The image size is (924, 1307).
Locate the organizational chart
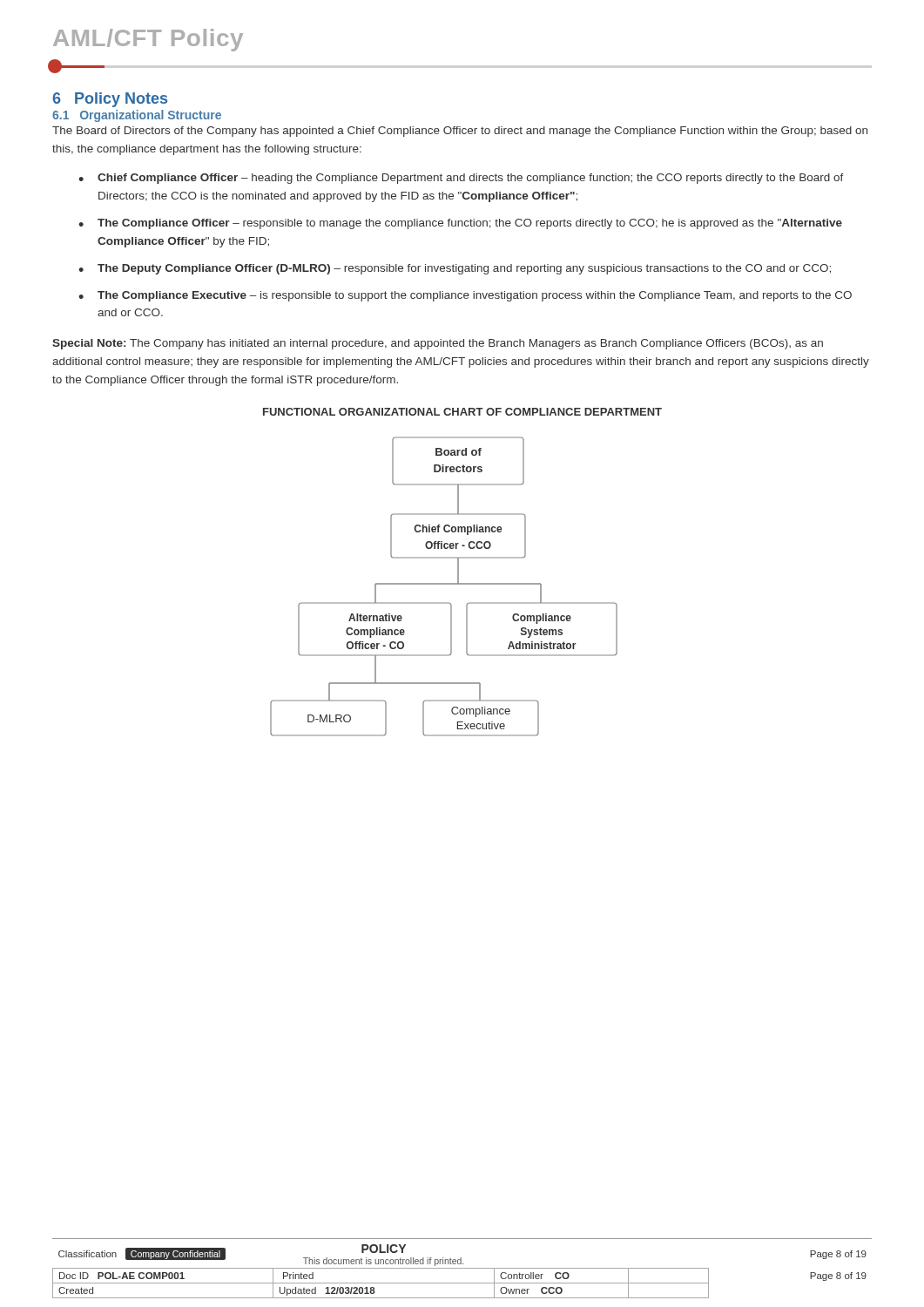[462, 590]
